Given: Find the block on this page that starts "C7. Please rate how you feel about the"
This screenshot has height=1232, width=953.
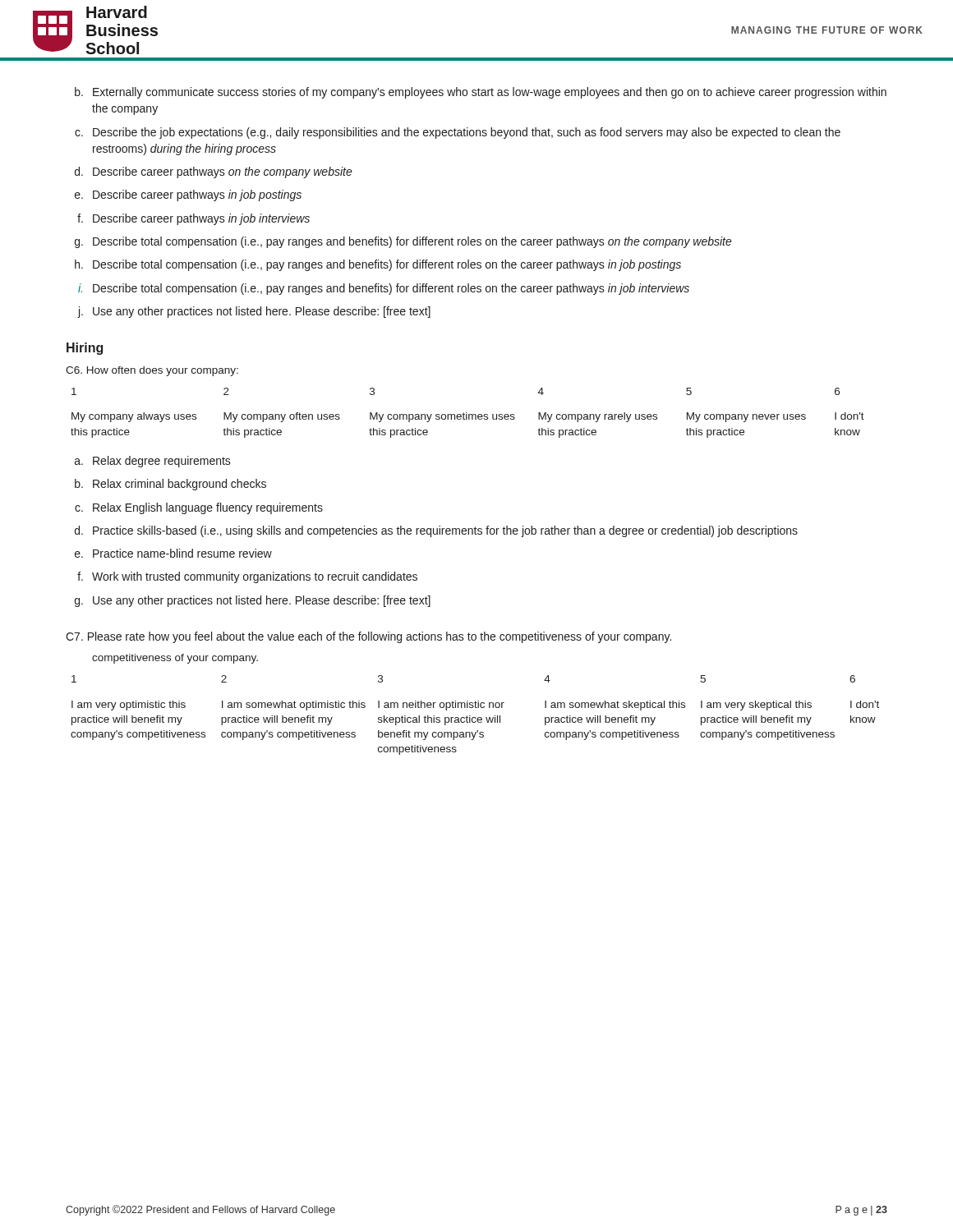Looking at the screenshot, I should (369, 637).
